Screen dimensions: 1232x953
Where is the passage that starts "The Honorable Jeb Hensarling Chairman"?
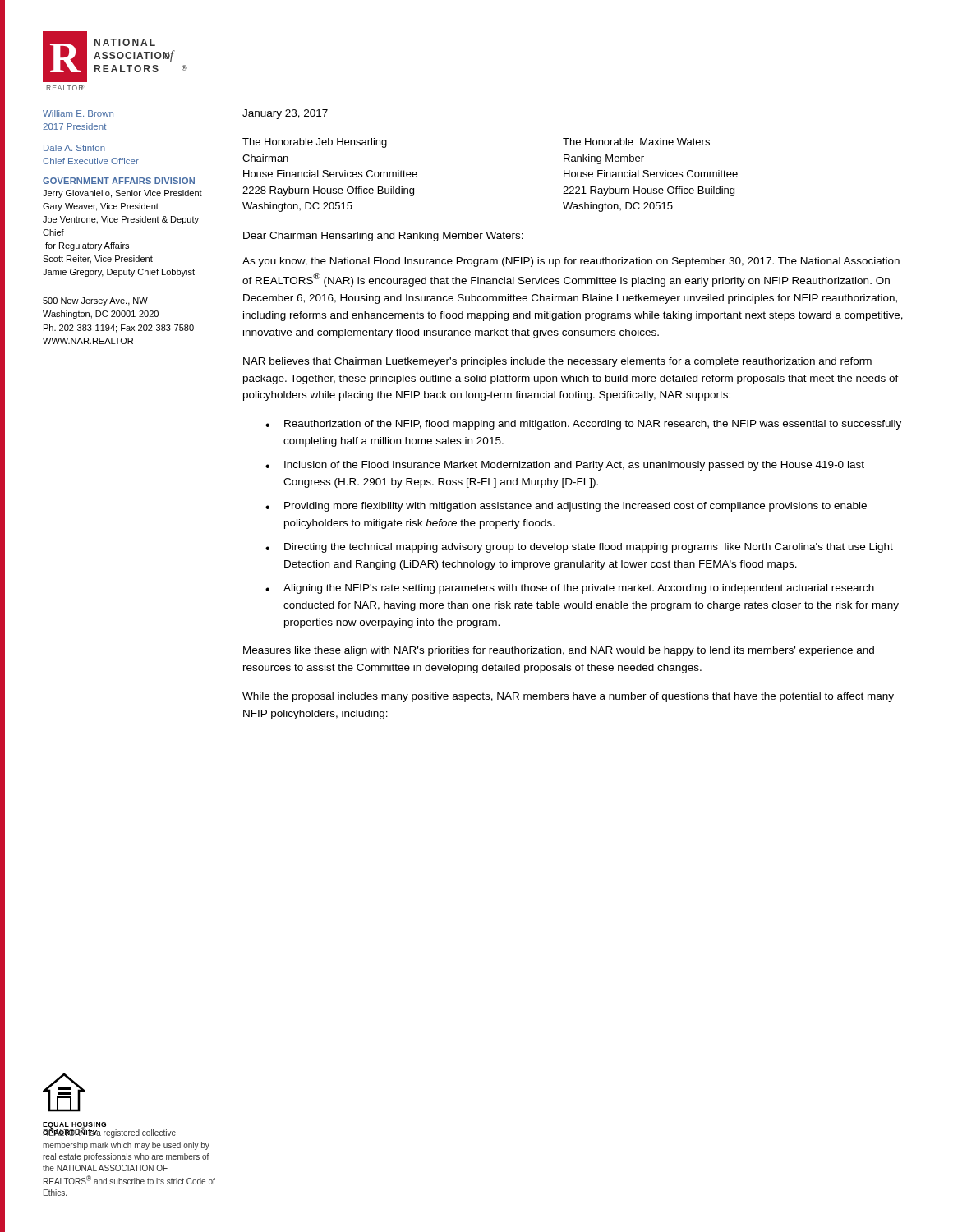pos(330,174)
